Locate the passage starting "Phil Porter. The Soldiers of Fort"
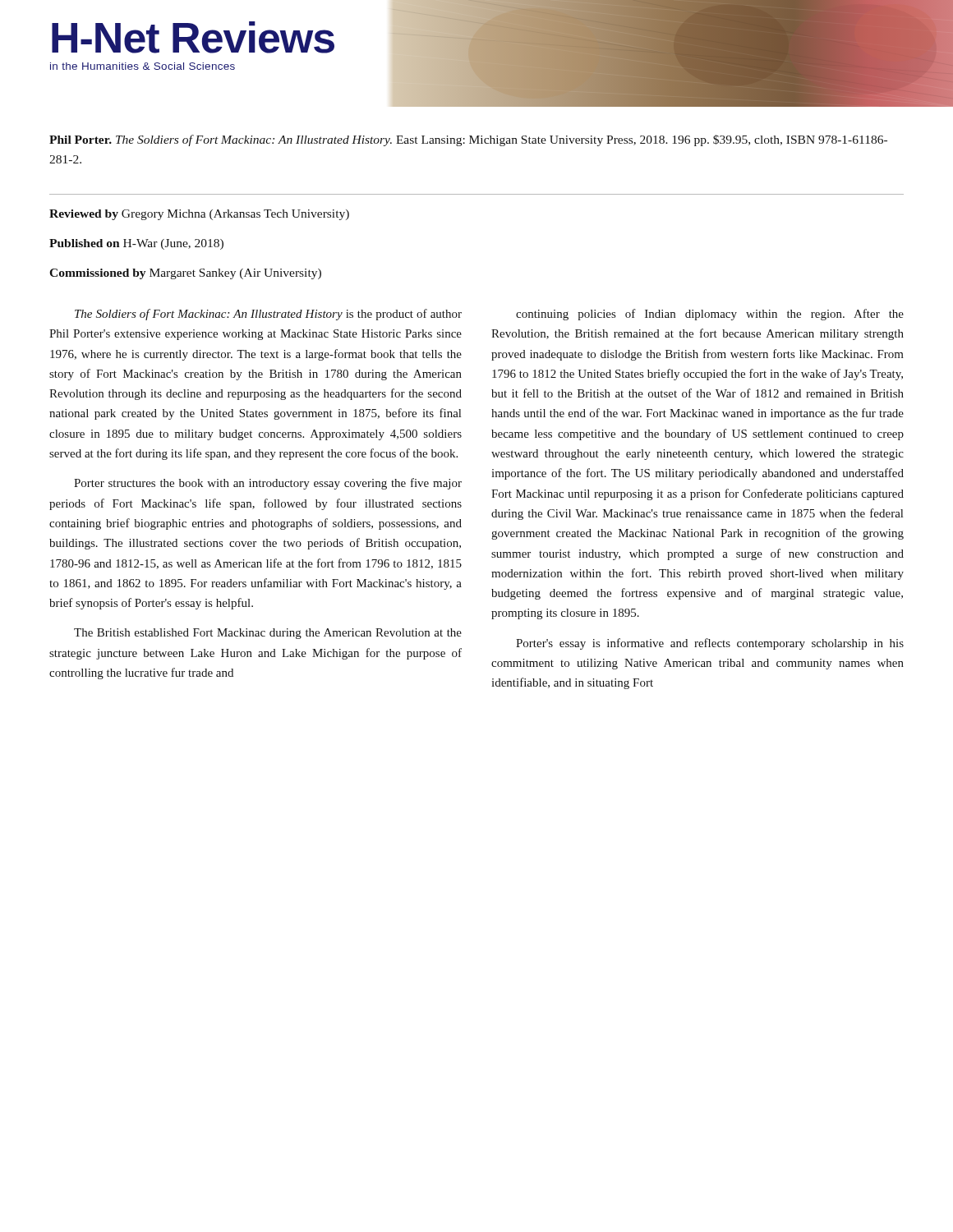Image resolution: width=953 pixels, height=1232 pixels. point(469,149)
